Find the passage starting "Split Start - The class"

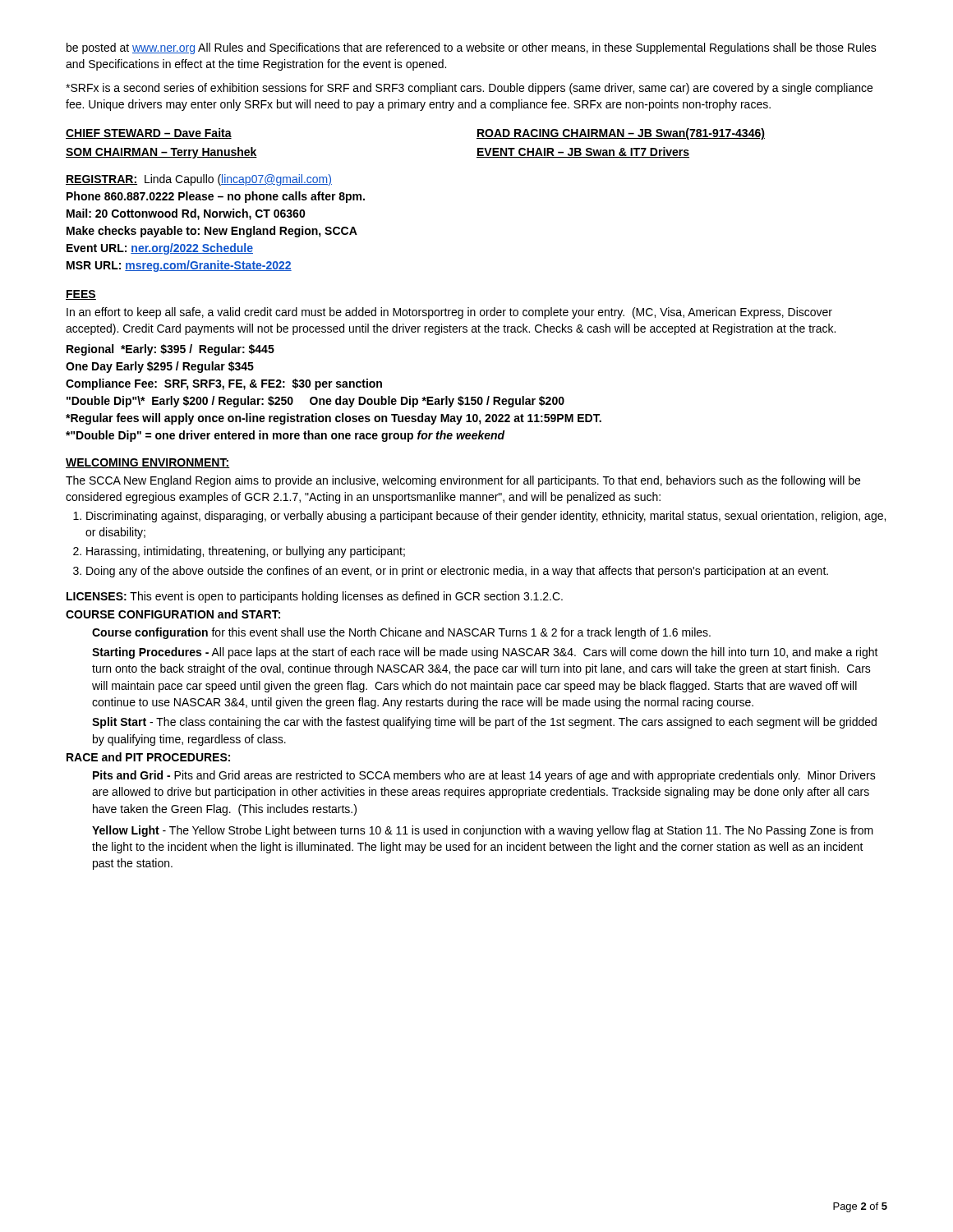point(485,731)
